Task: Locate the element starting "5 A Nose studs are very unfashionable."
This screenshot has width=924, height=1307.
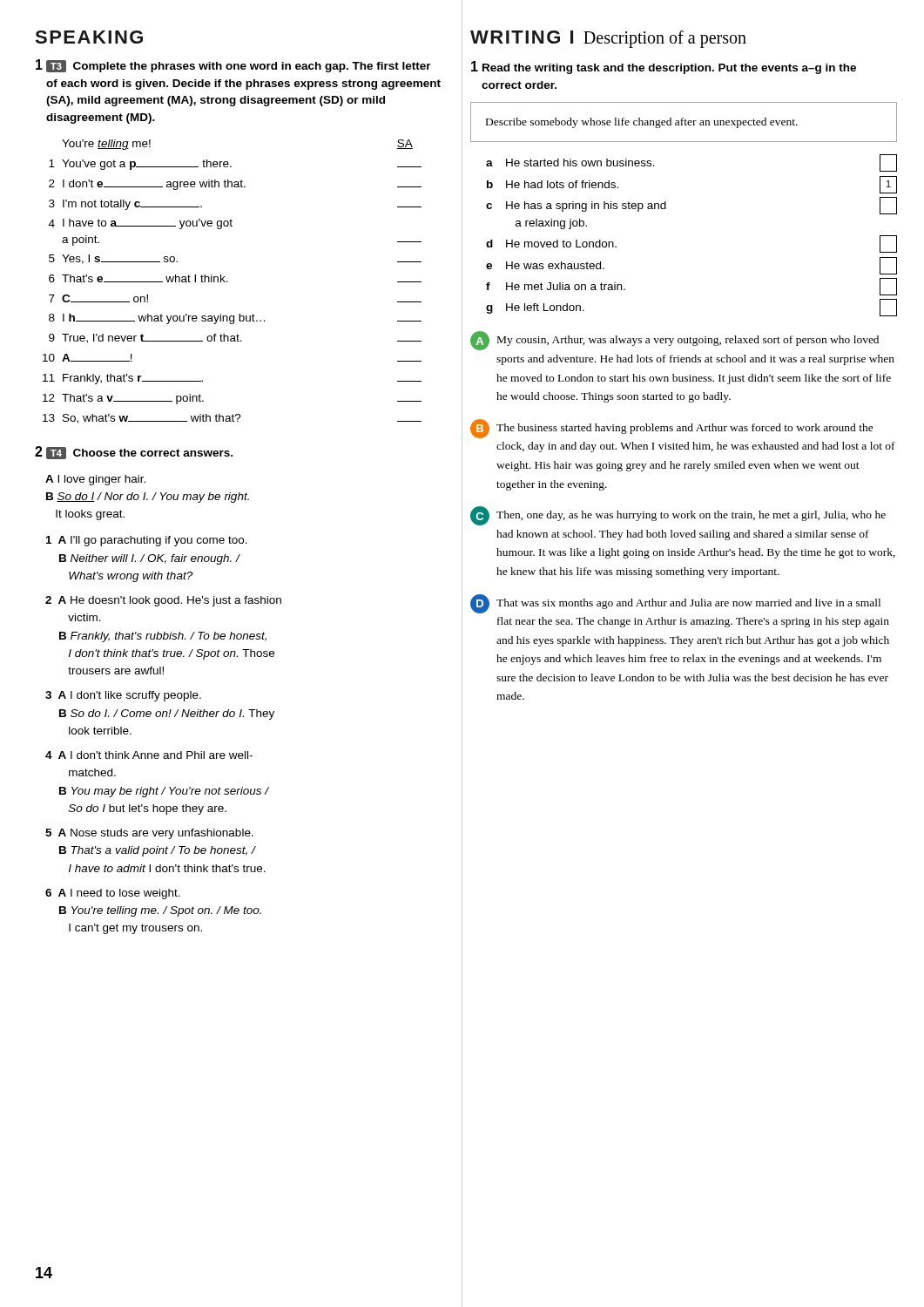Action: [x=156, y=850]
